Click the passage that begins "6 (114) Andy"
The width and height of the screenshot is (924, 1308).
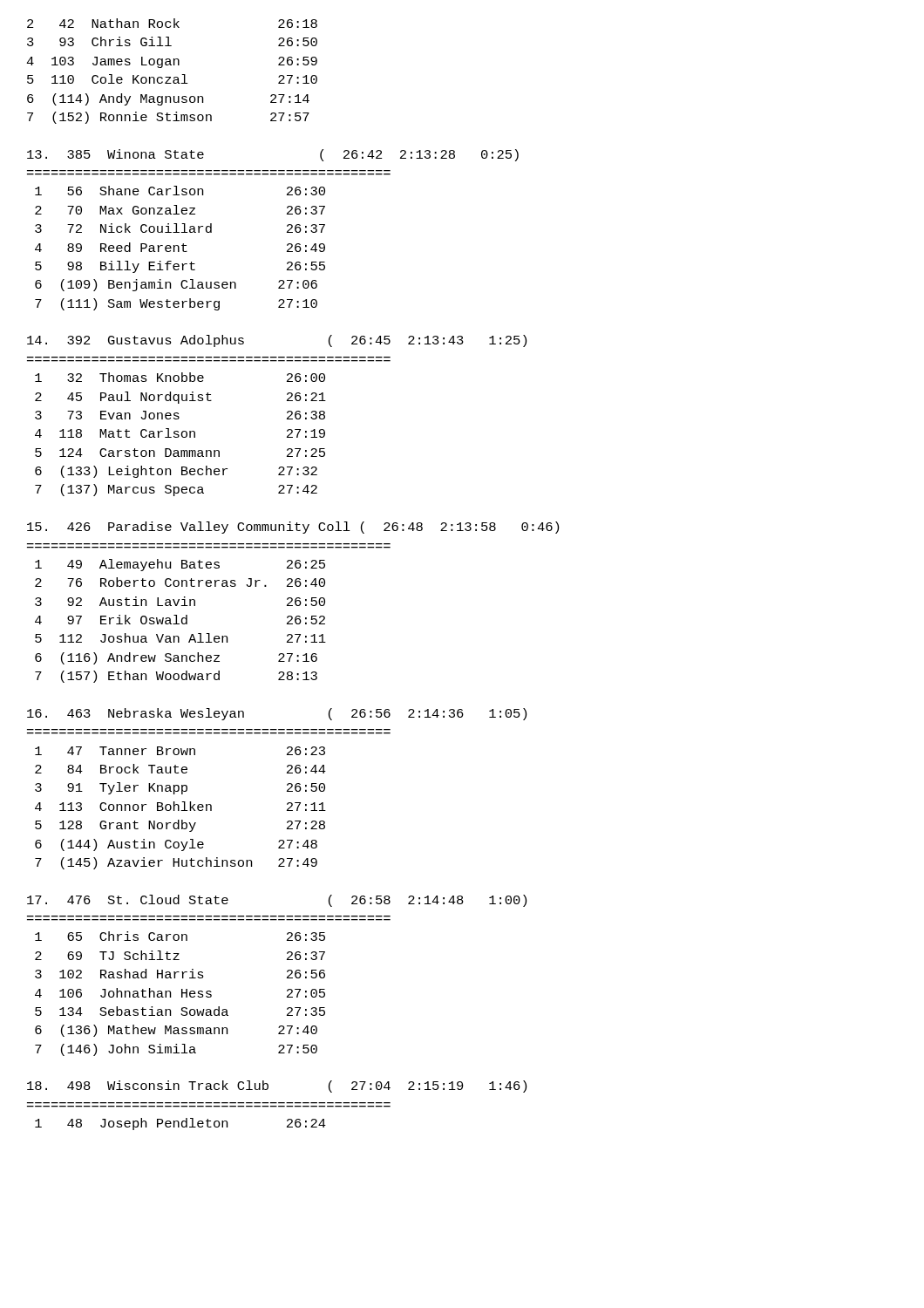coord(168,99)
